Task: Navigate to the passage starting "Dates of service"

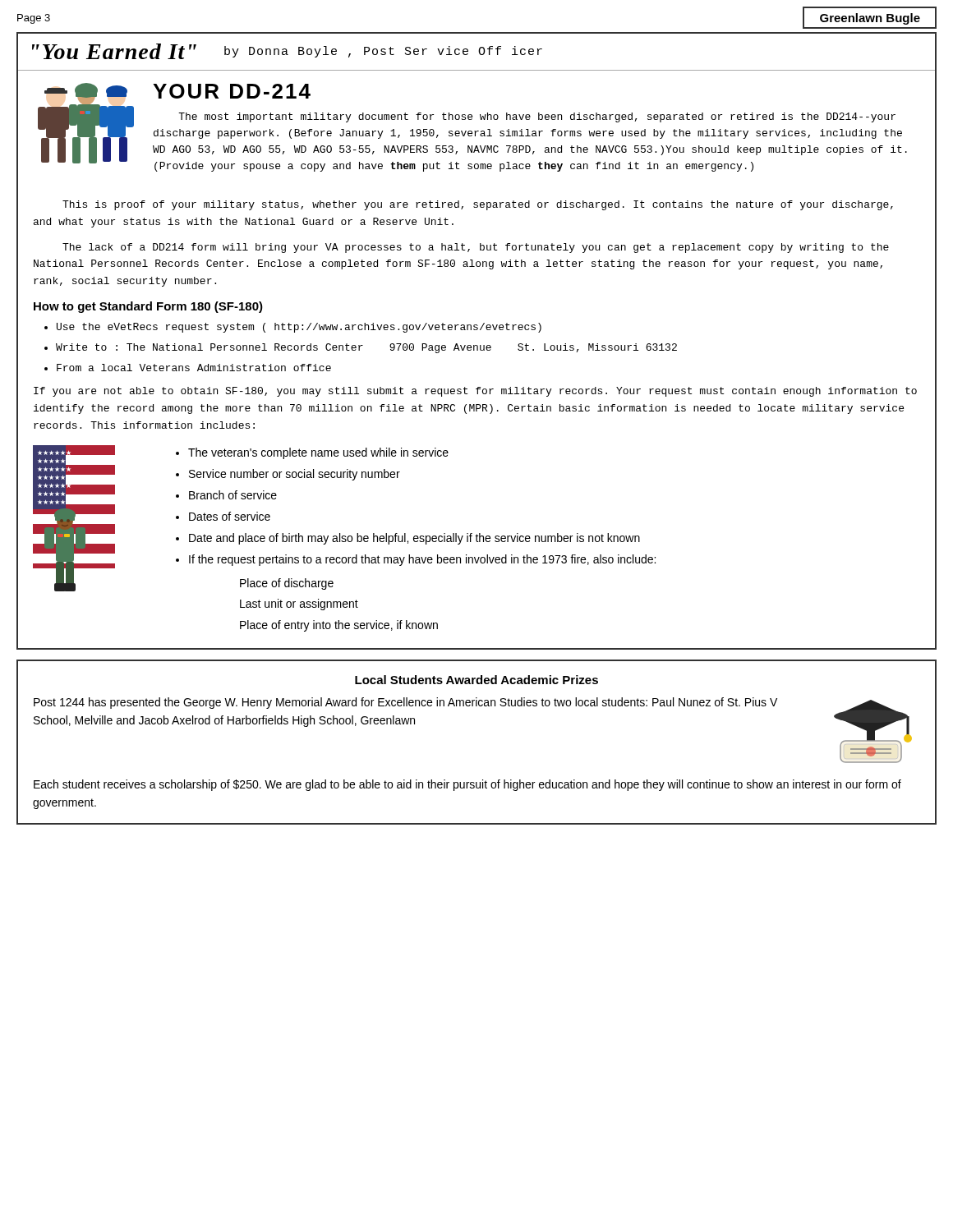Action: pos(229,517)
